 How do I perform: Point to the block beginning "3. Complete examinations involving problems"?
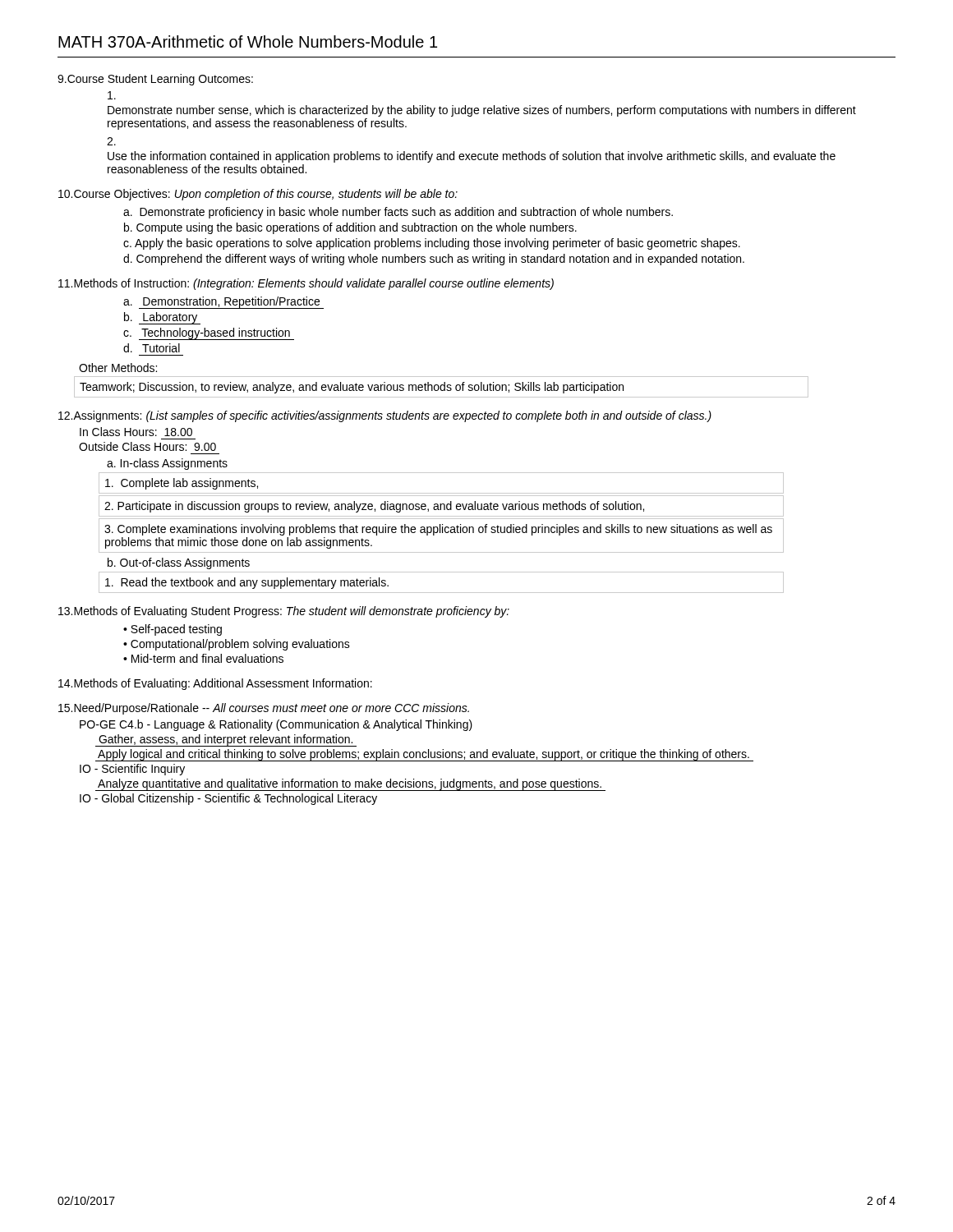click(438, 535)
